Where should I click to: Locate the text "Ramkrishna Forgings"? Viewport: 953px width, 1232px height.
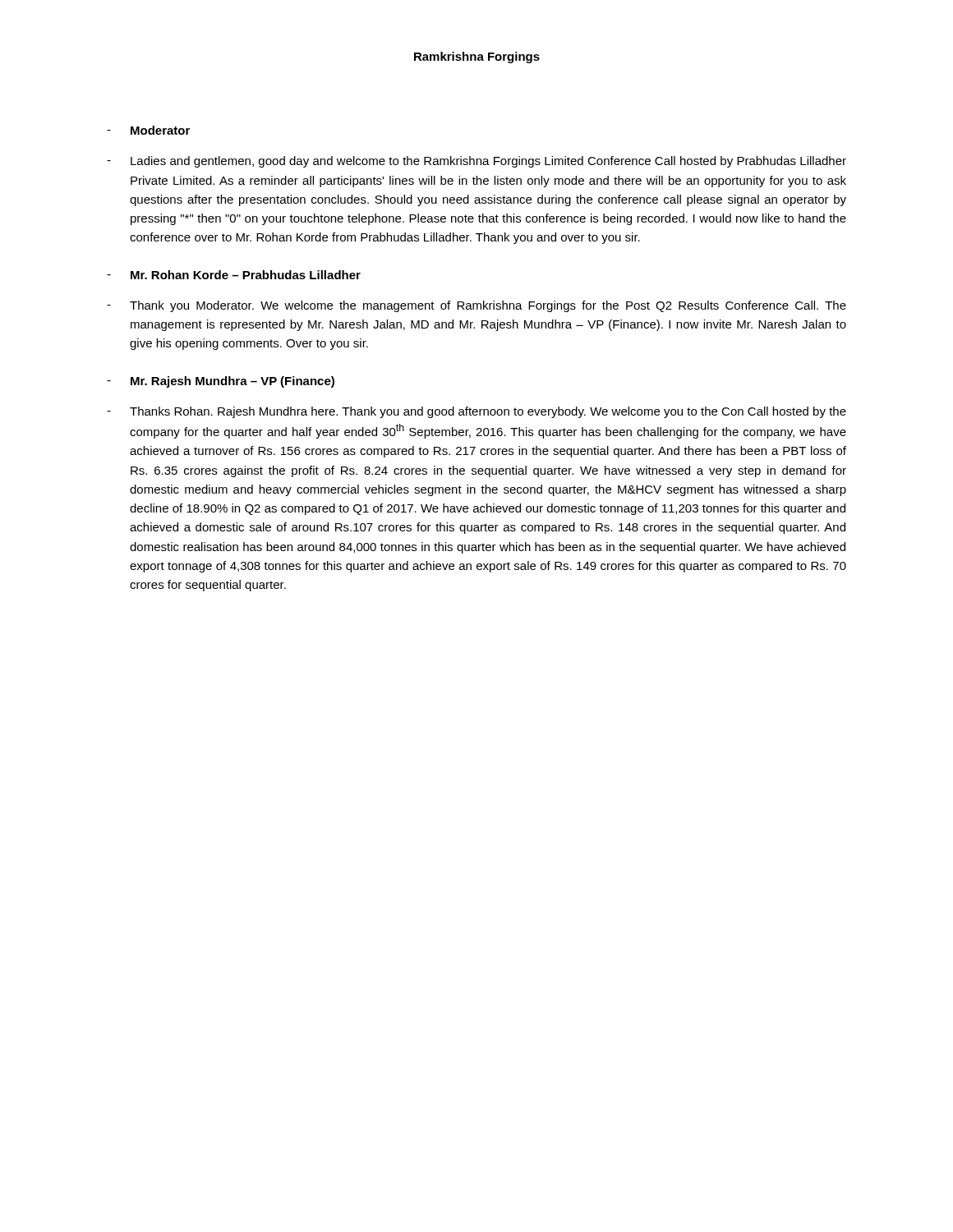click(476, 56)
